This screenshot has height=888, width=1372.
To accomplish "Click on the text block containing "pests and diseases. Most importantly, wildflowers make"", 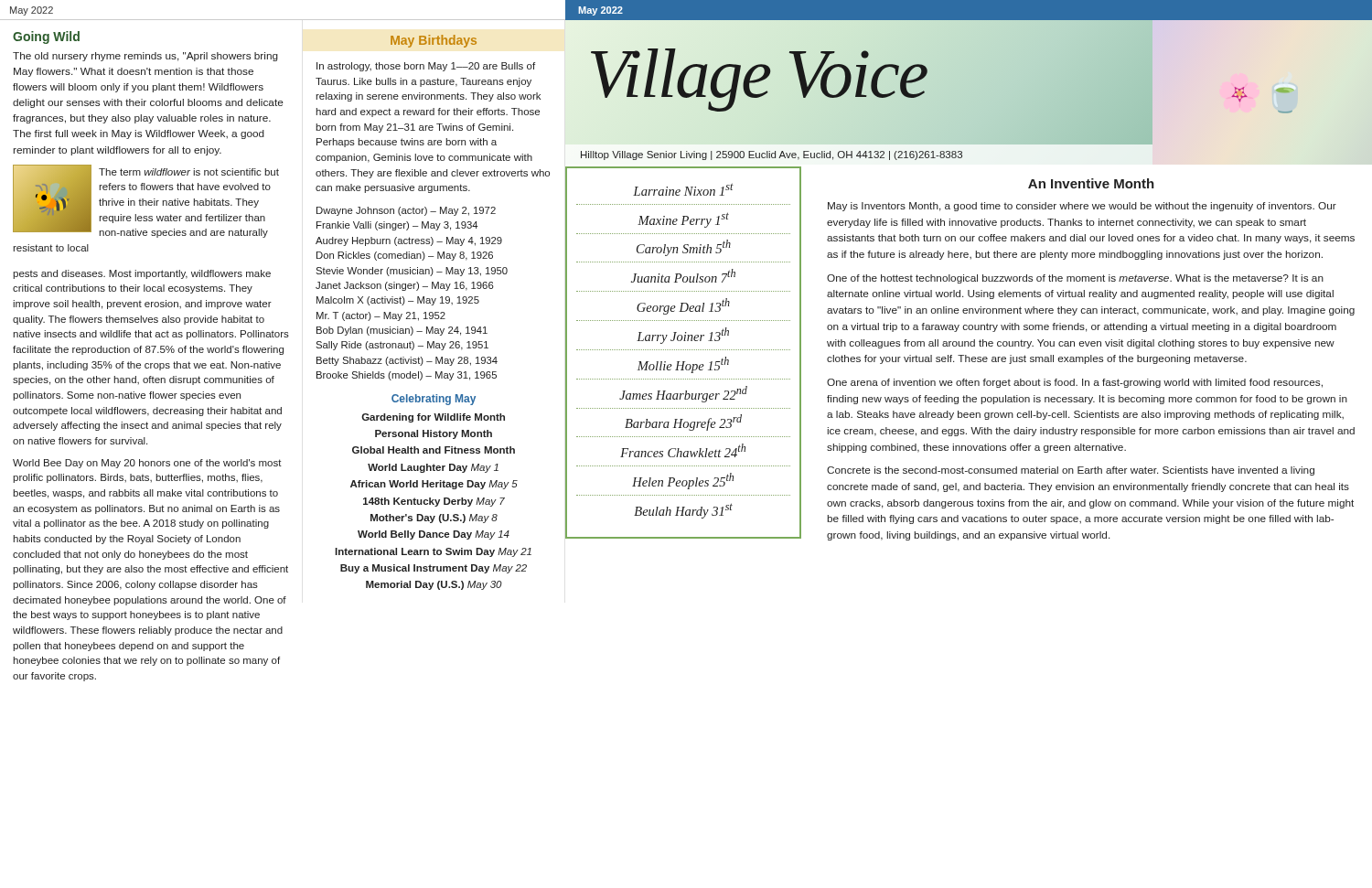I will pyautogui.click(x=151, y=475).
